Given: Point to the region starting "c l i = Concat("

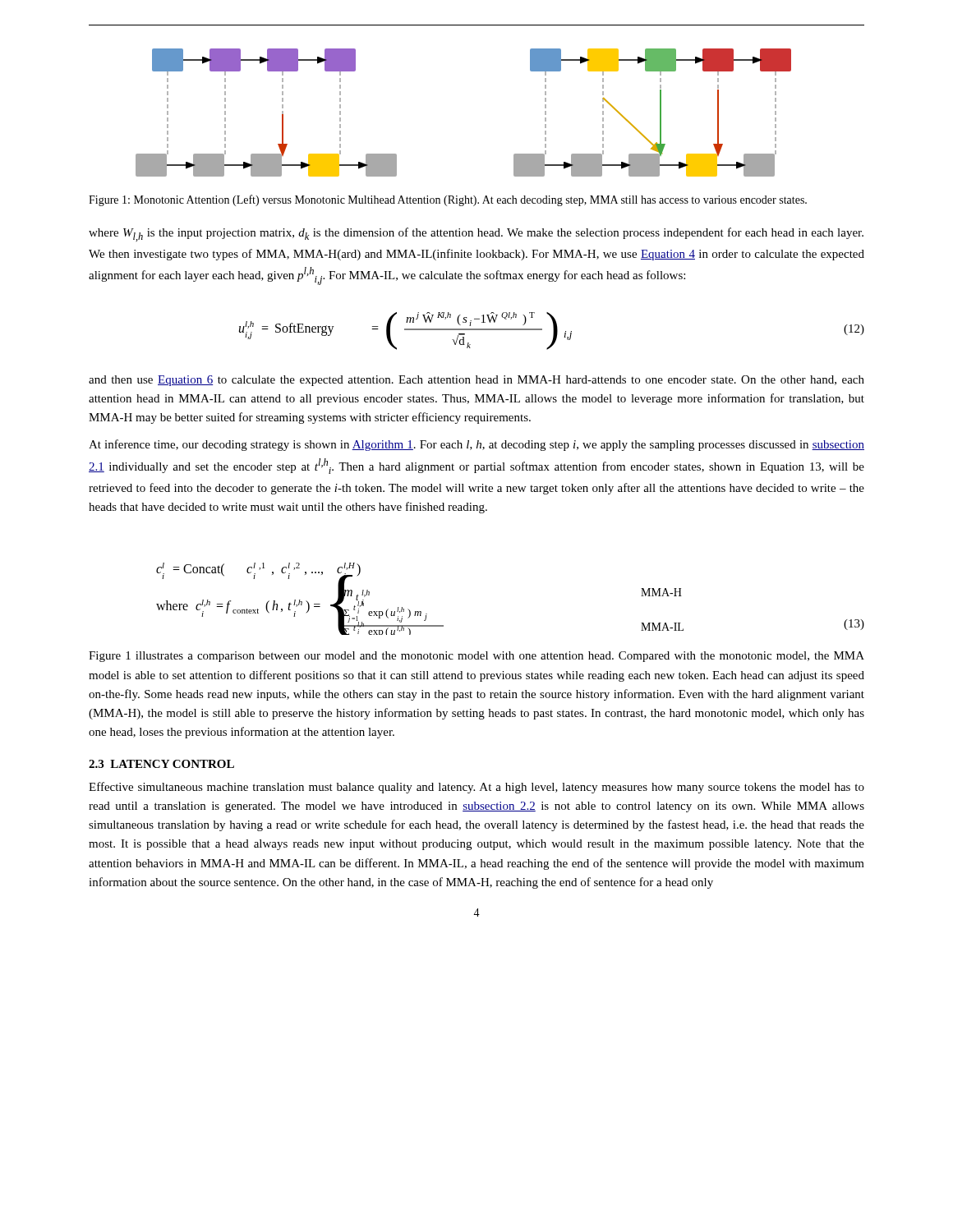Looking at the screenshot, I should 299,600.
